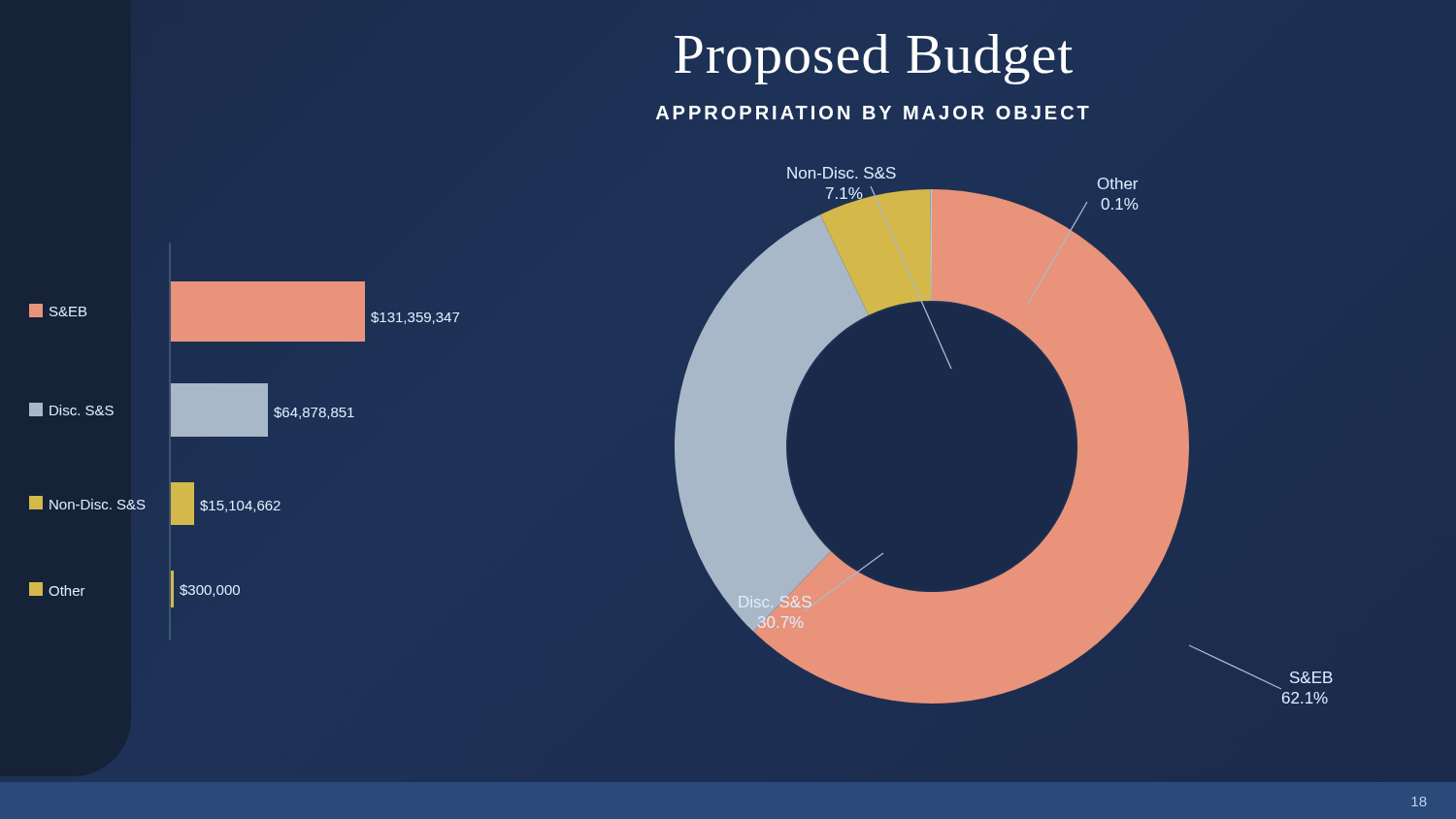
Task: Click on the donut chart
Action: coord(961,456)
